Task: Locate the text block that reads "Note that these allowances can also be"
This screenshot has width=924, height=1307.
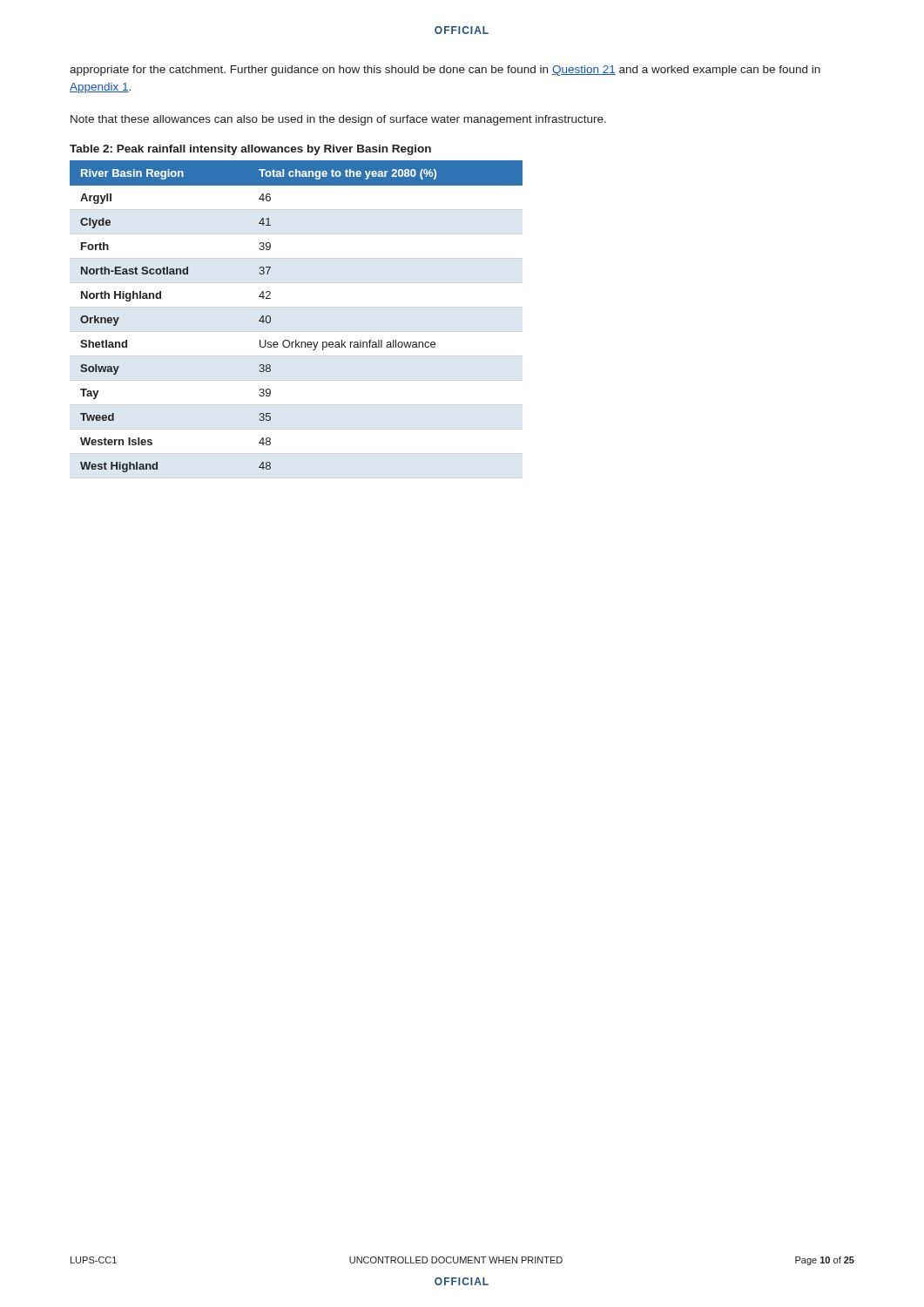Action: 338,119
